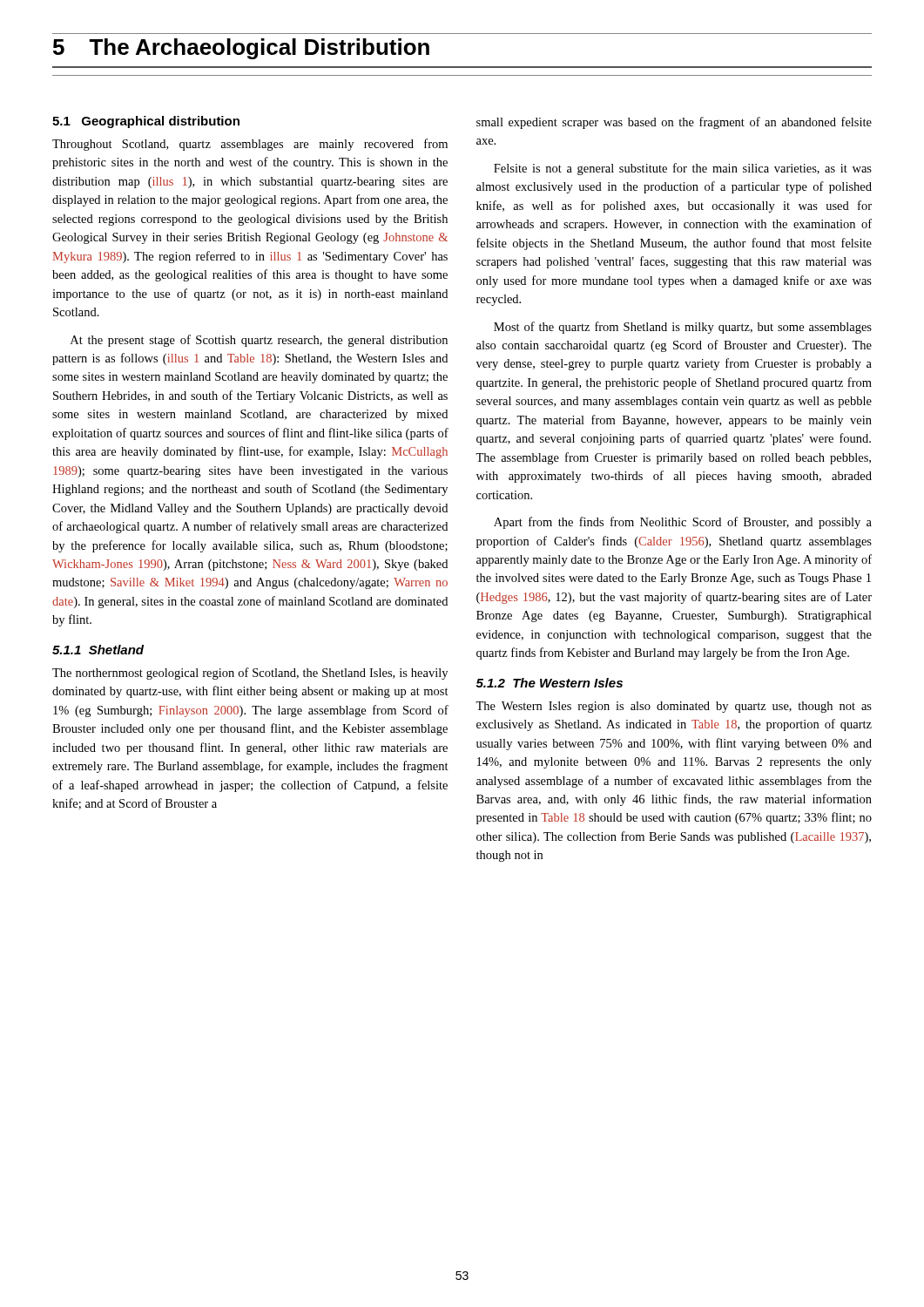Where does it say "5.1.2 The Western Isles"?

click(550, 682)
